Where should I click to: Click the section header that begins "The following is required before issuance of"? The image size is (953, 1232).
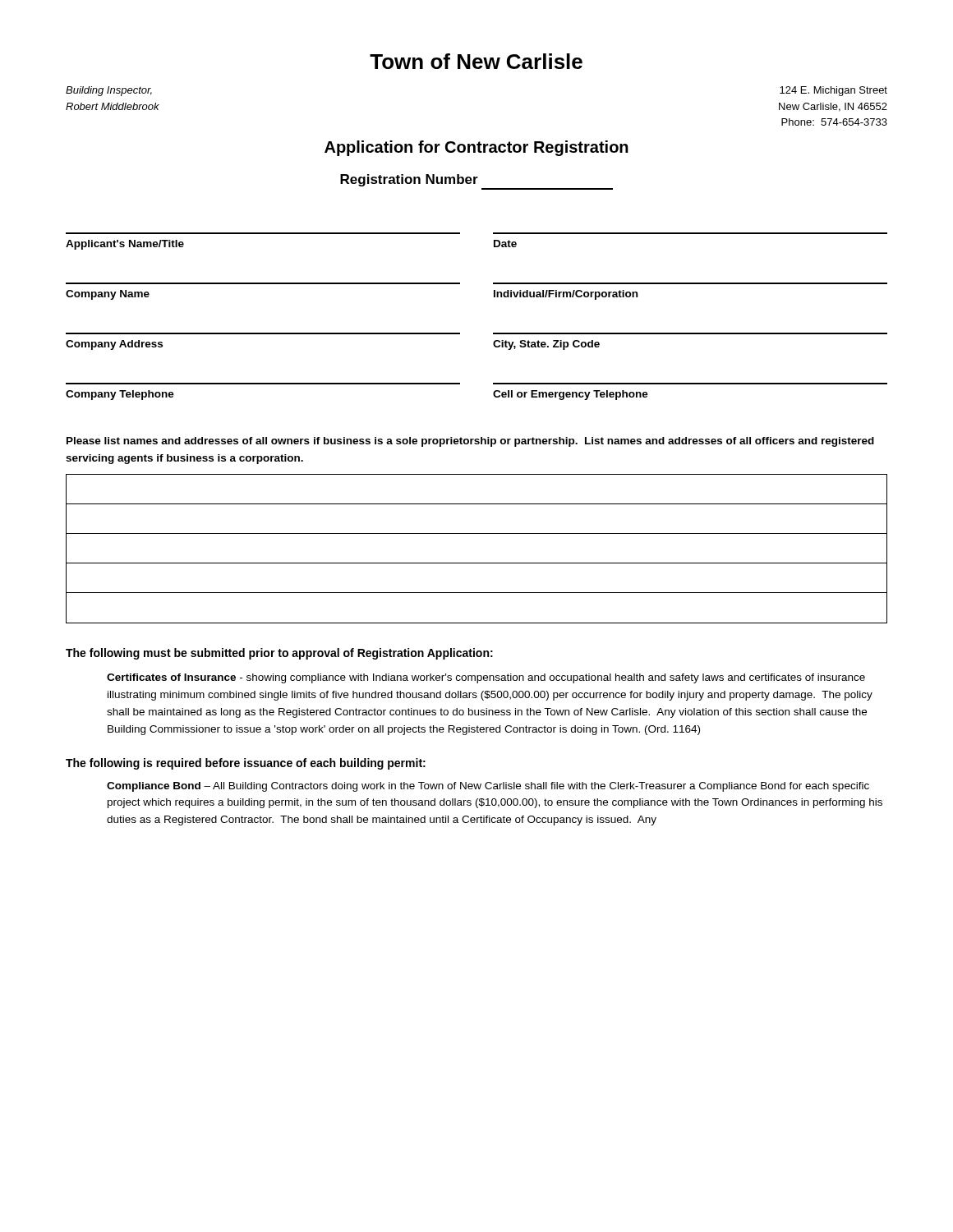coord(246,763)
